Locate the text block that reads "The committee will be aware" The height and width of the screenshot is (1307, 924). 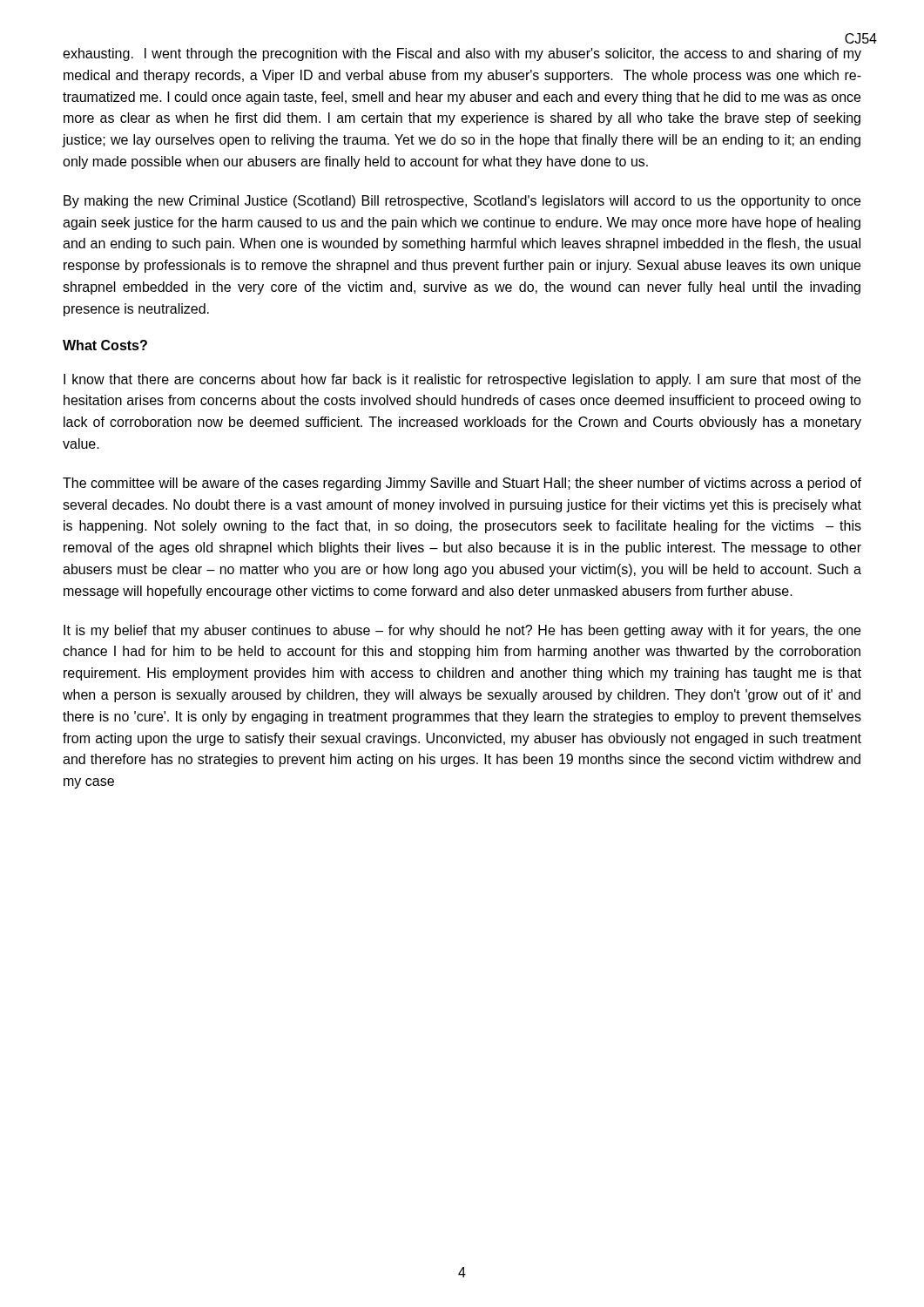point(462,537)
